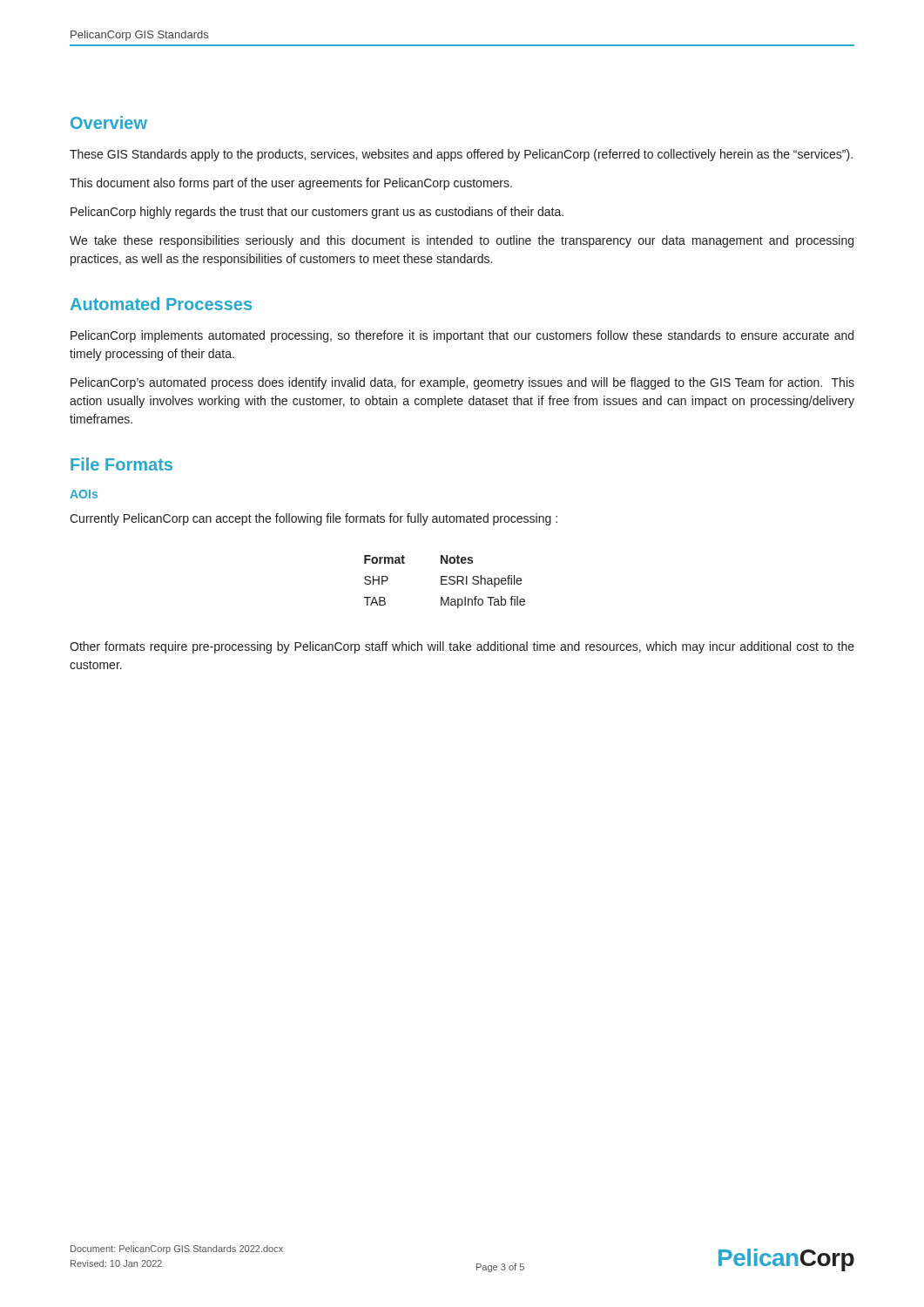Select the text block that says "Currently PelicanCorp can accept the following"
The height and width of the screenshot is (1307, 924).
tap(462, 519)
